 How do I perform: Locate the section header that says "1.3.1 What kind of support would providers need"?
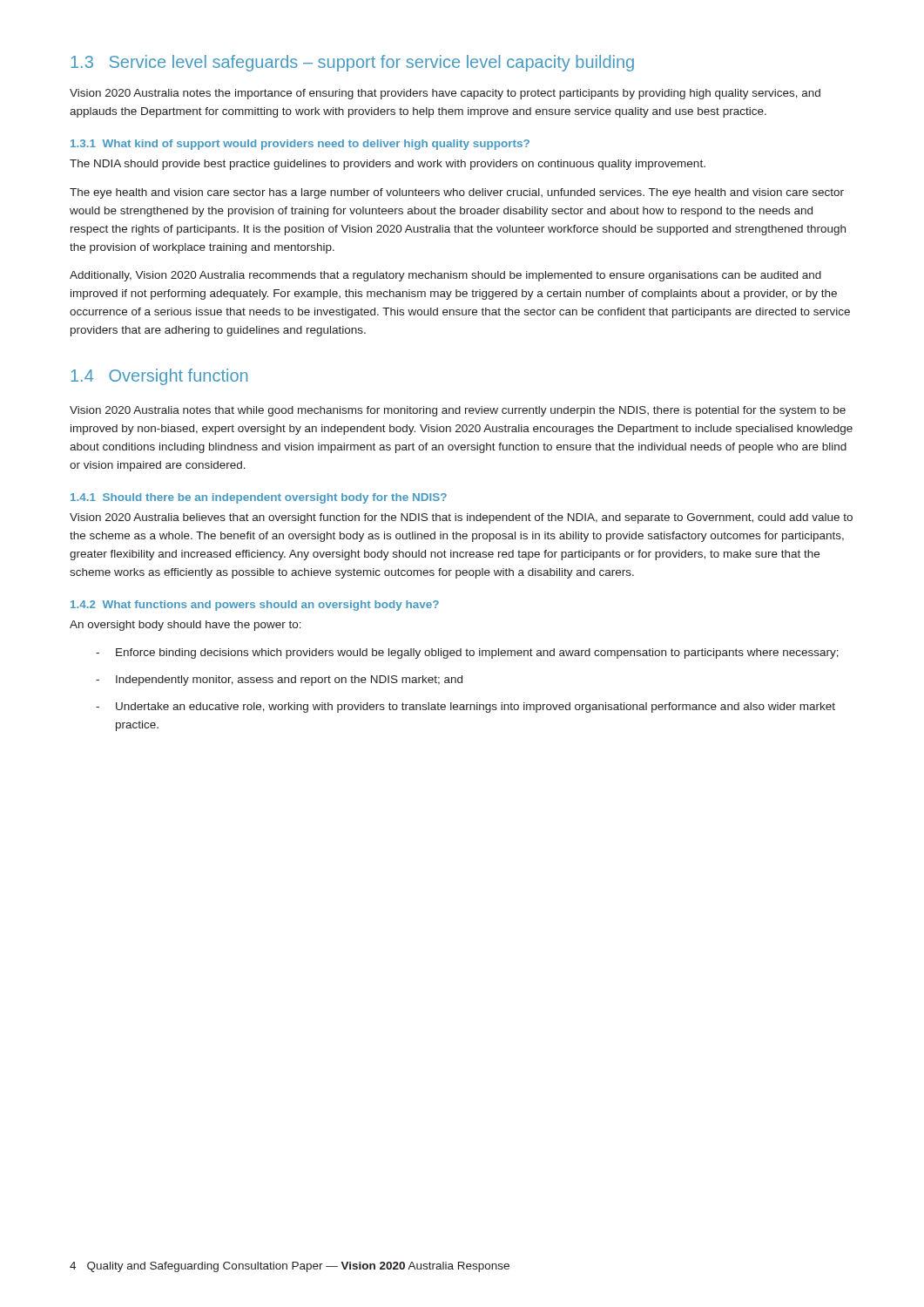[462, 143]
